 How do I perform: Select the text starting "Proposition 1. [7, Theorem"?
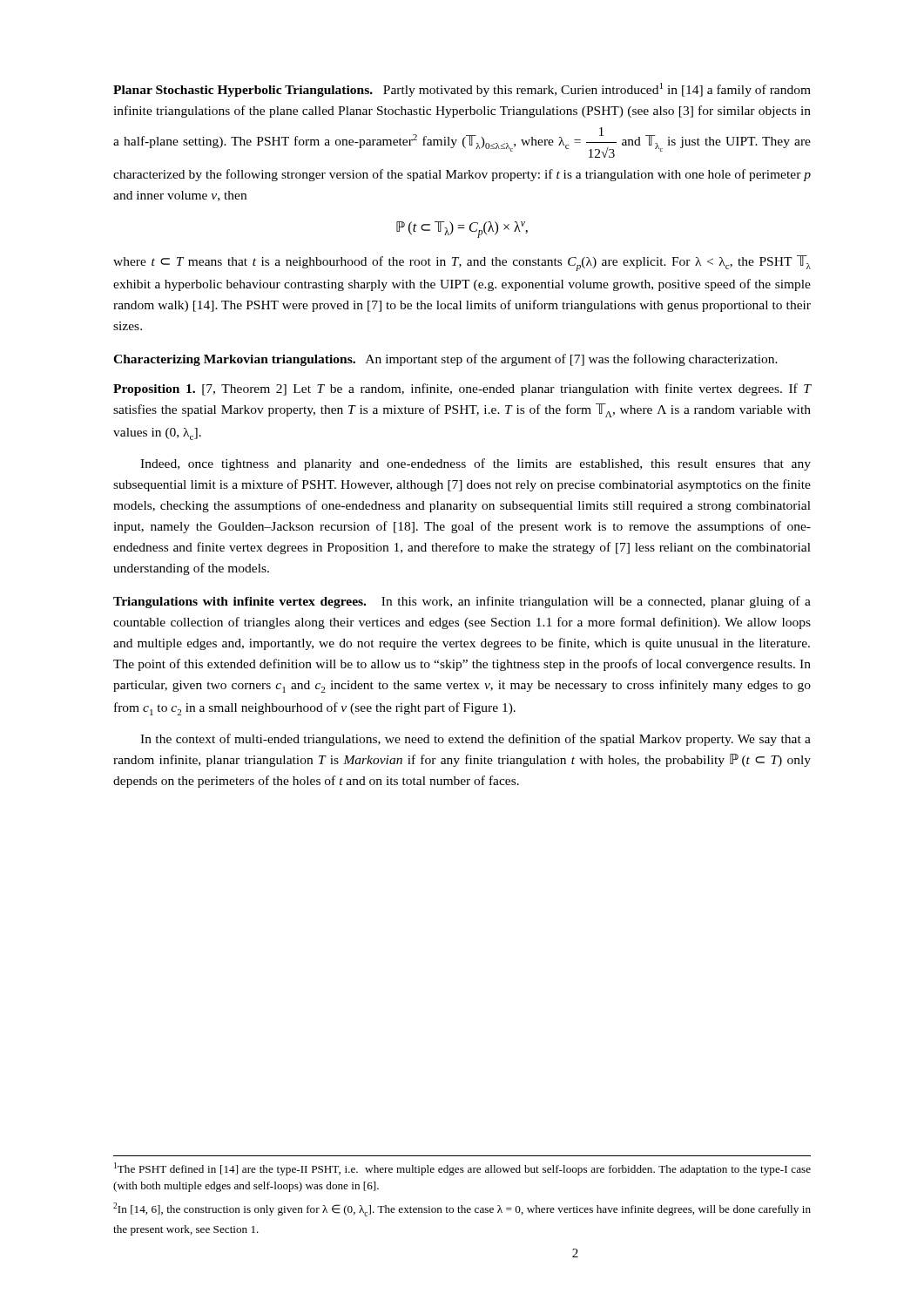point(462,411)
